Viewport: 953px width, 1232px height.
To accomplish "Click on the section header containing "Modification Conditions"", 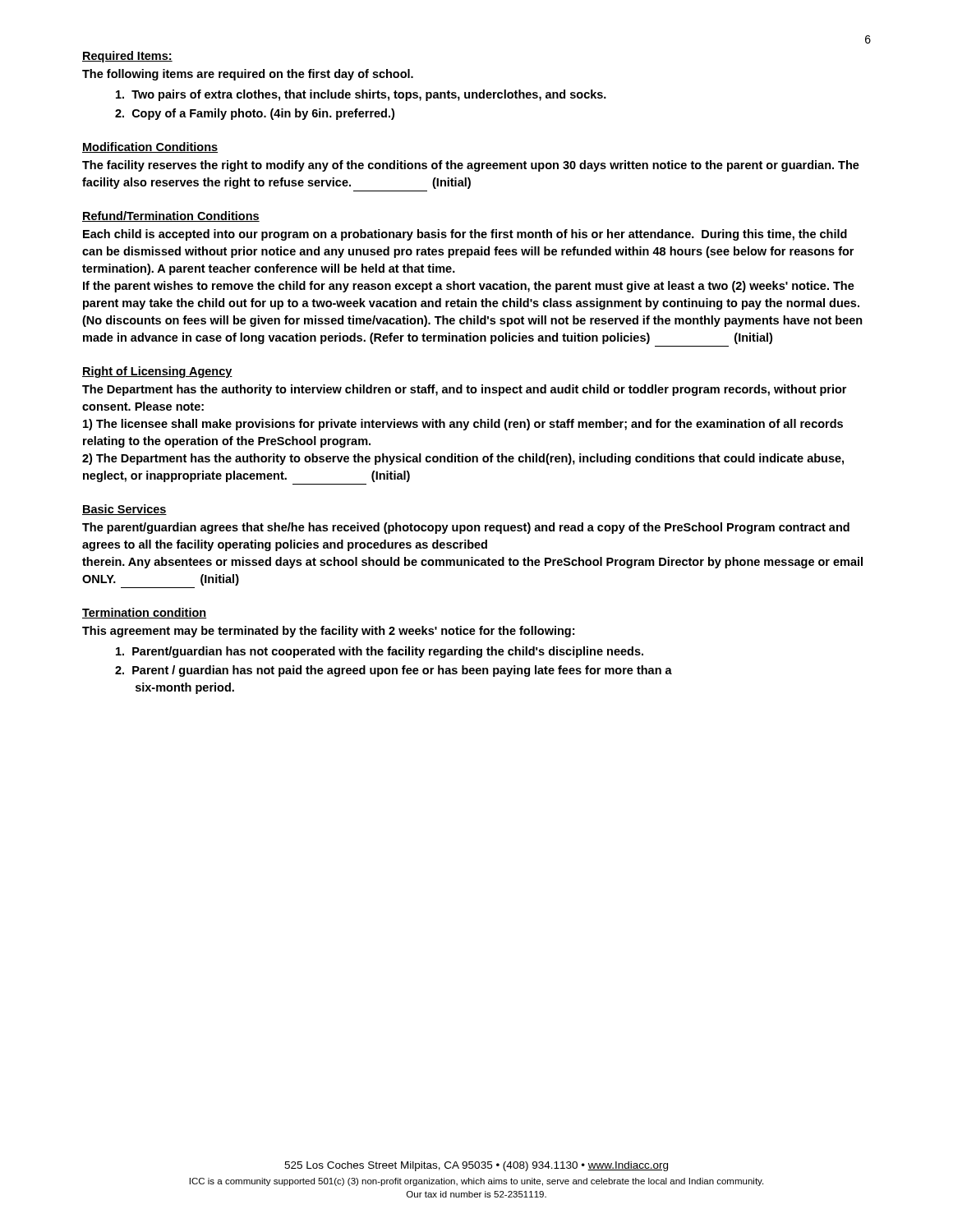I will [x=150, y=147].
